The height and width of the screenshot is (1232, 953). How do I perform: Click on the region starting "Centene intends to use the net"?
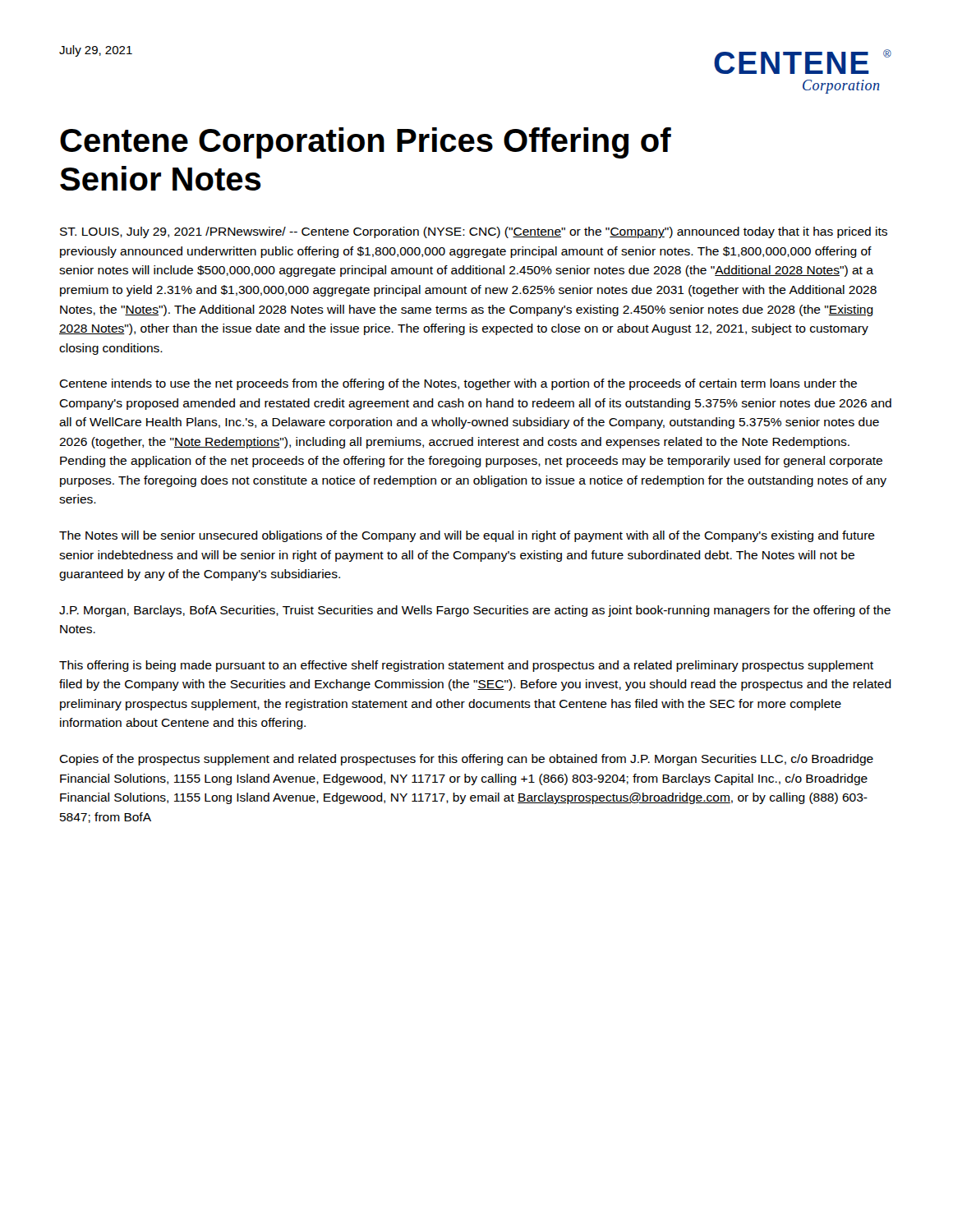[x=476, y=441]
